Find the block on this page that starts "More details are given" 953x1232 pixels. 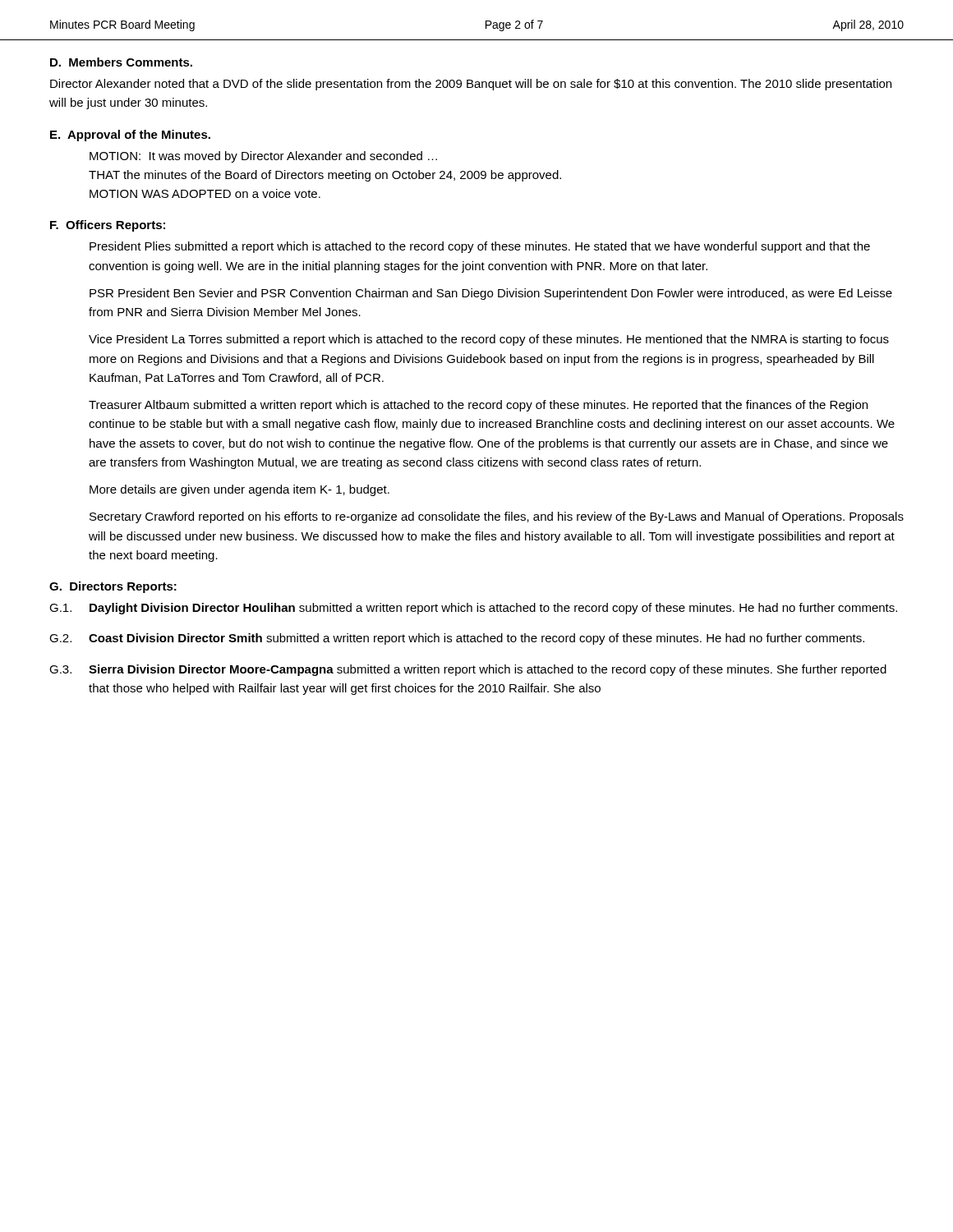(239, 489)
